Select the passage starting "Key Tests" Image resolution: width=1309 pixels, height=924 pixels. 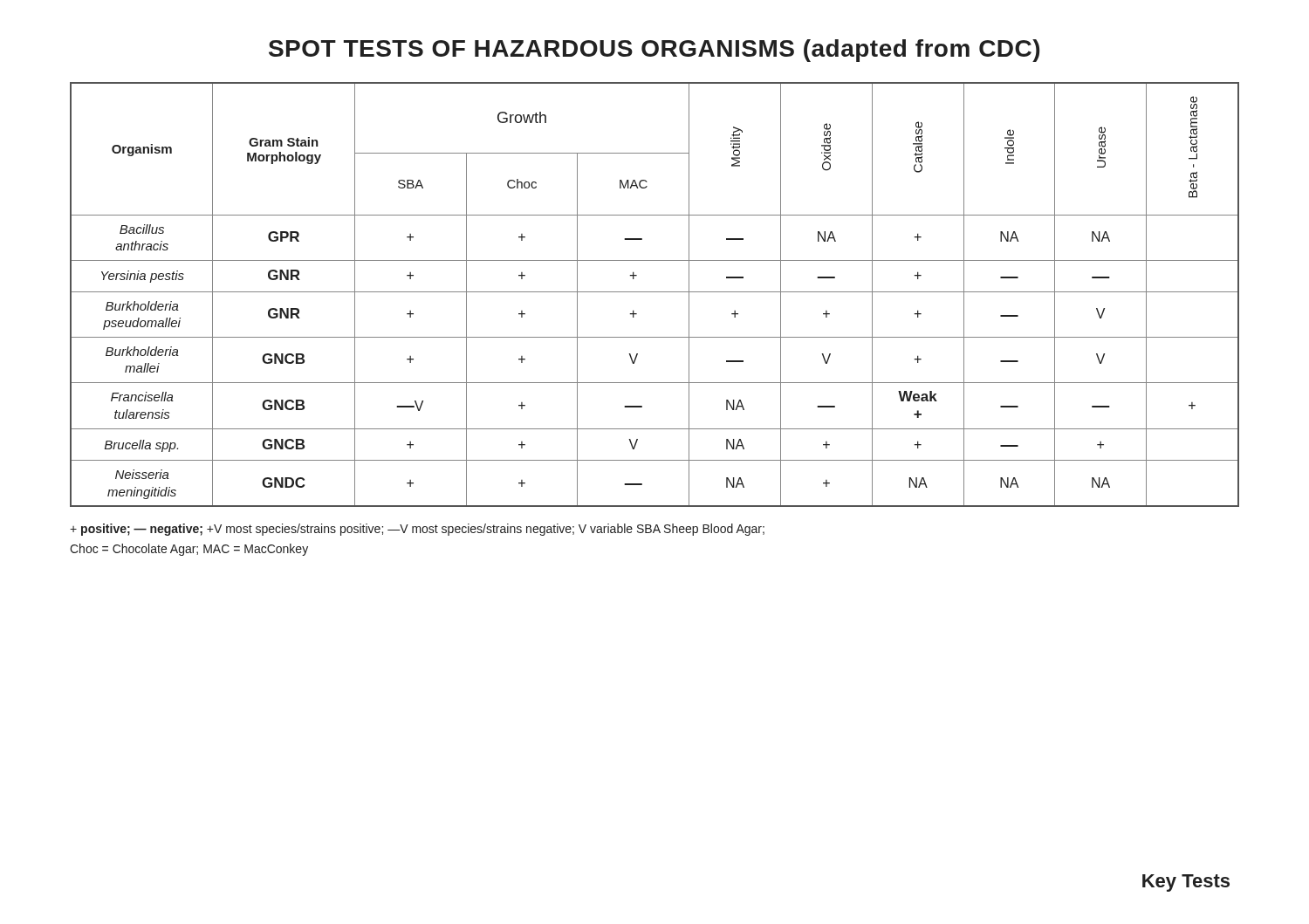[1186, 881]
